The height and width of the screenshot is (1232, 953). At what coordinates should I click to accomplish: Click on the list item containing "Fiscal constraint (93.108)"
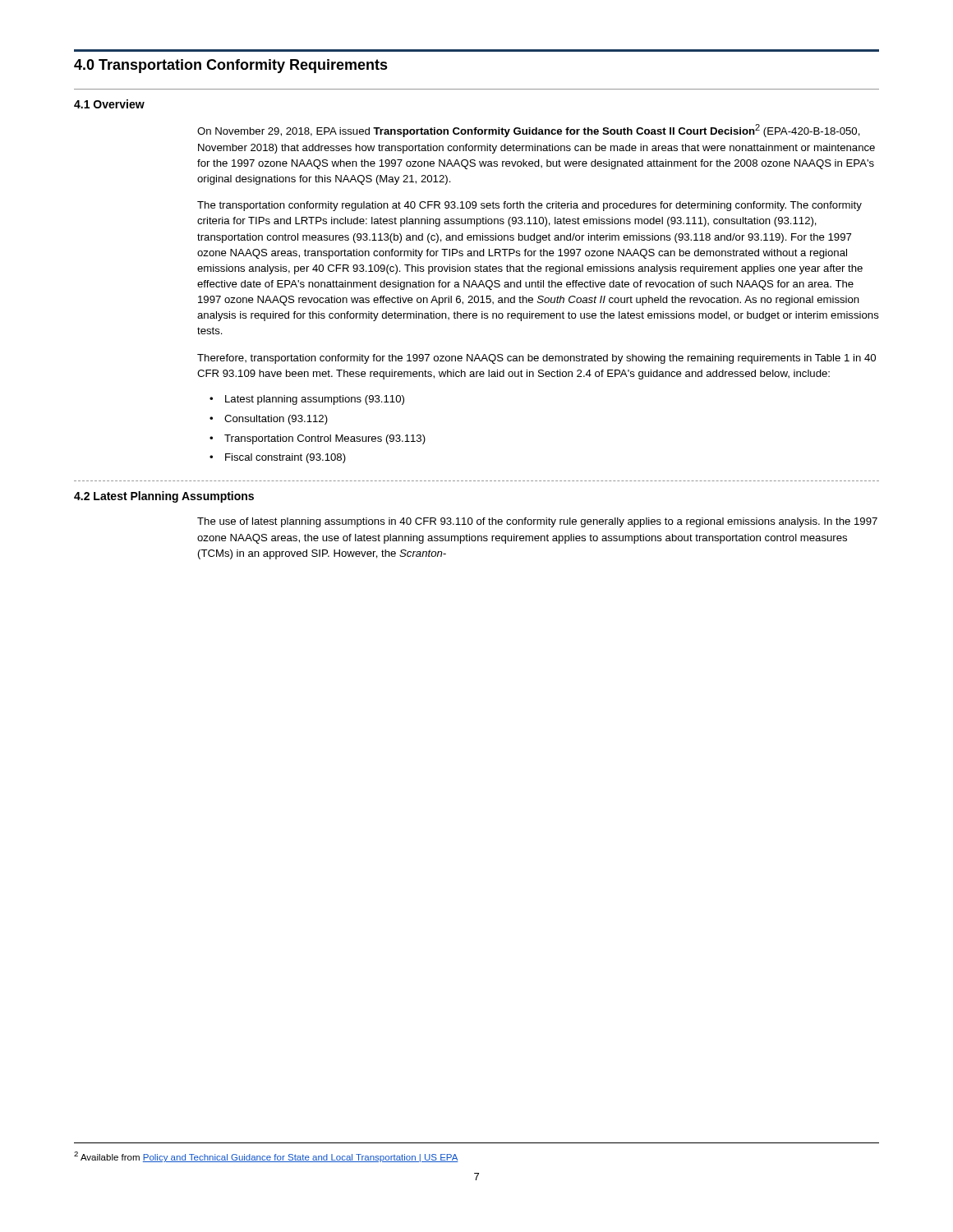tap(285, 457)
